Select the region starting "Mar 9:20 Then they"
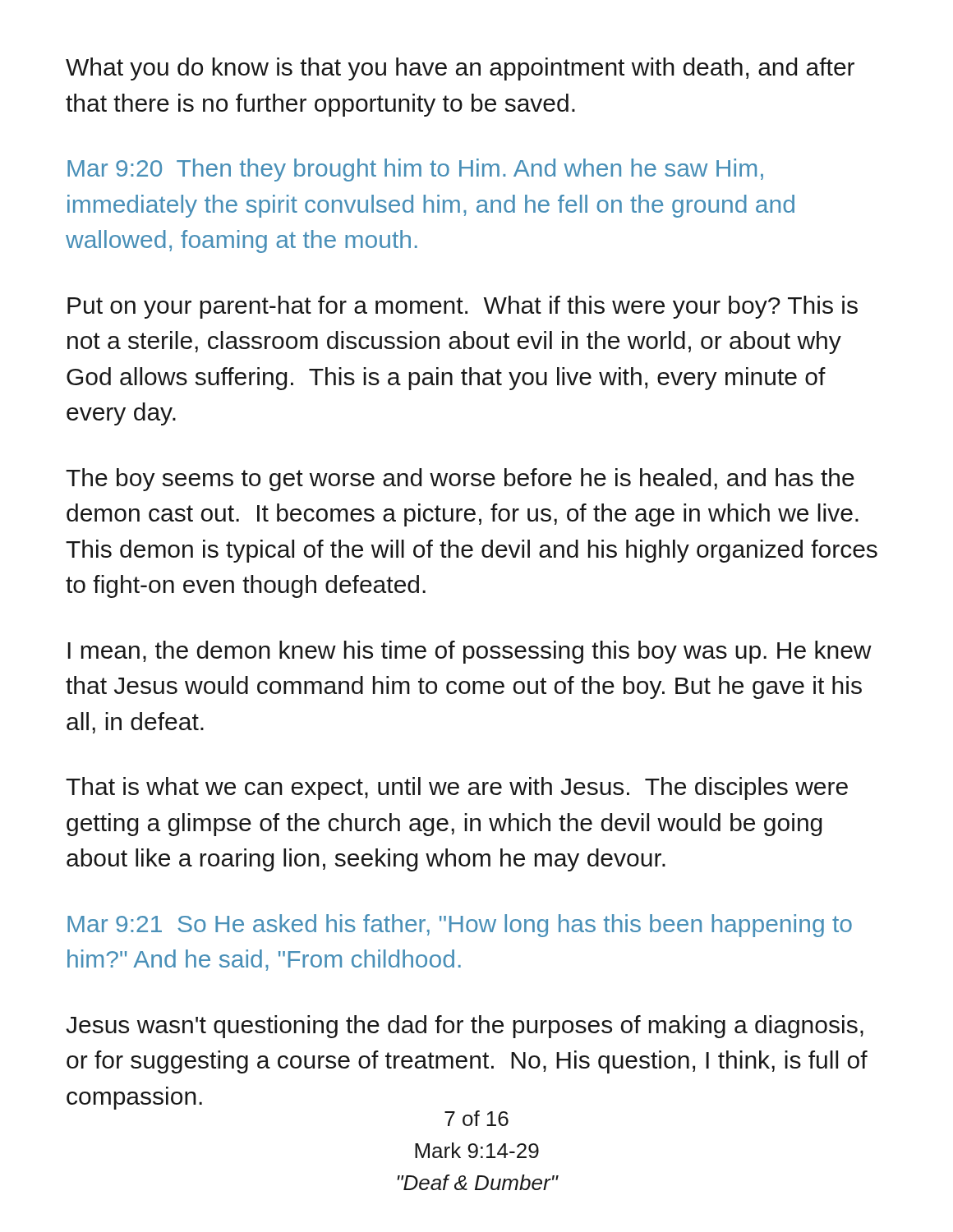The width and height of the screenshot is (953, 1232). pyautogui.click(x=431, y=204)
